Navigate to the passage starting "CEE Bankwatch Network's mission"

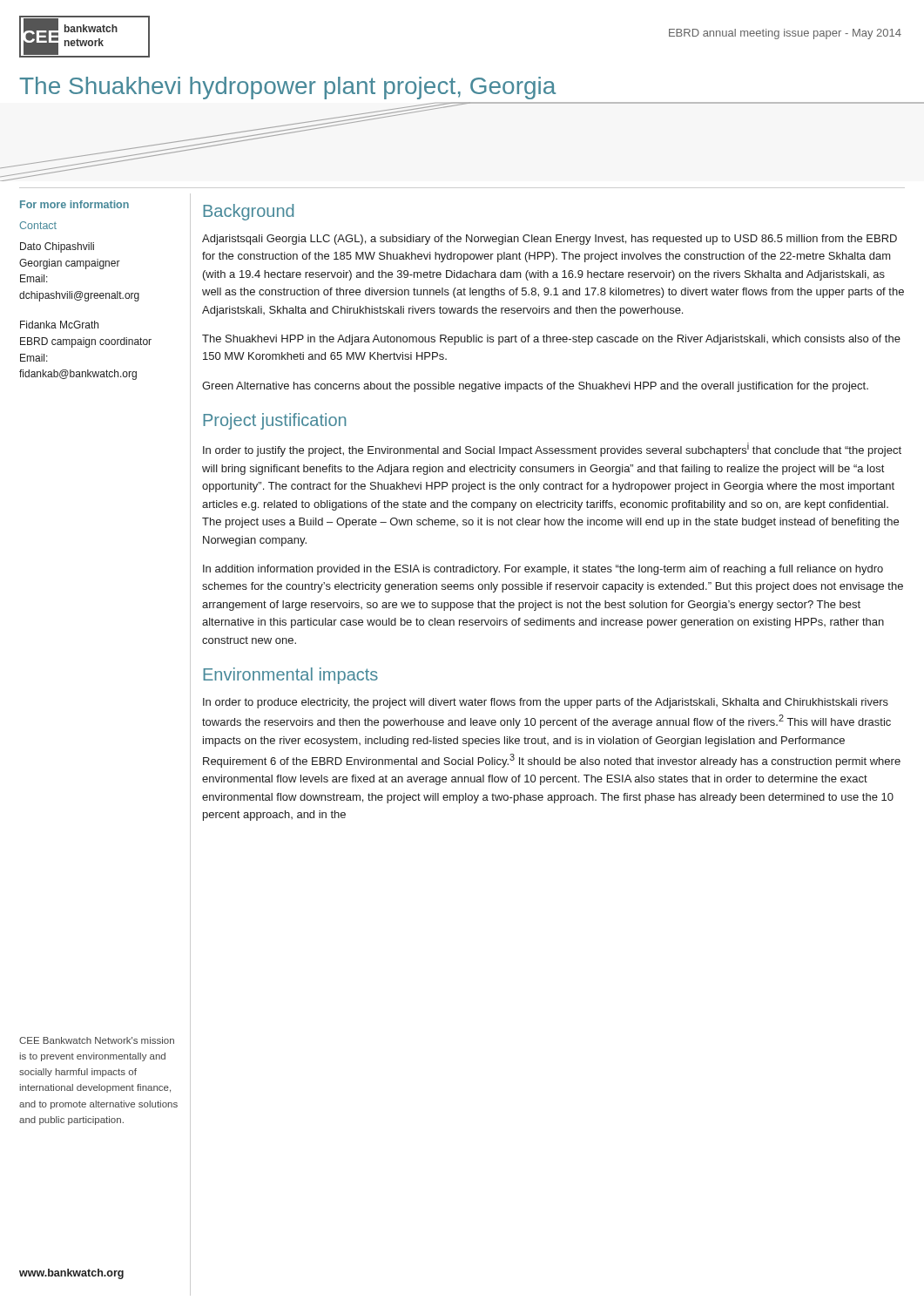(x=98, y=1080)
